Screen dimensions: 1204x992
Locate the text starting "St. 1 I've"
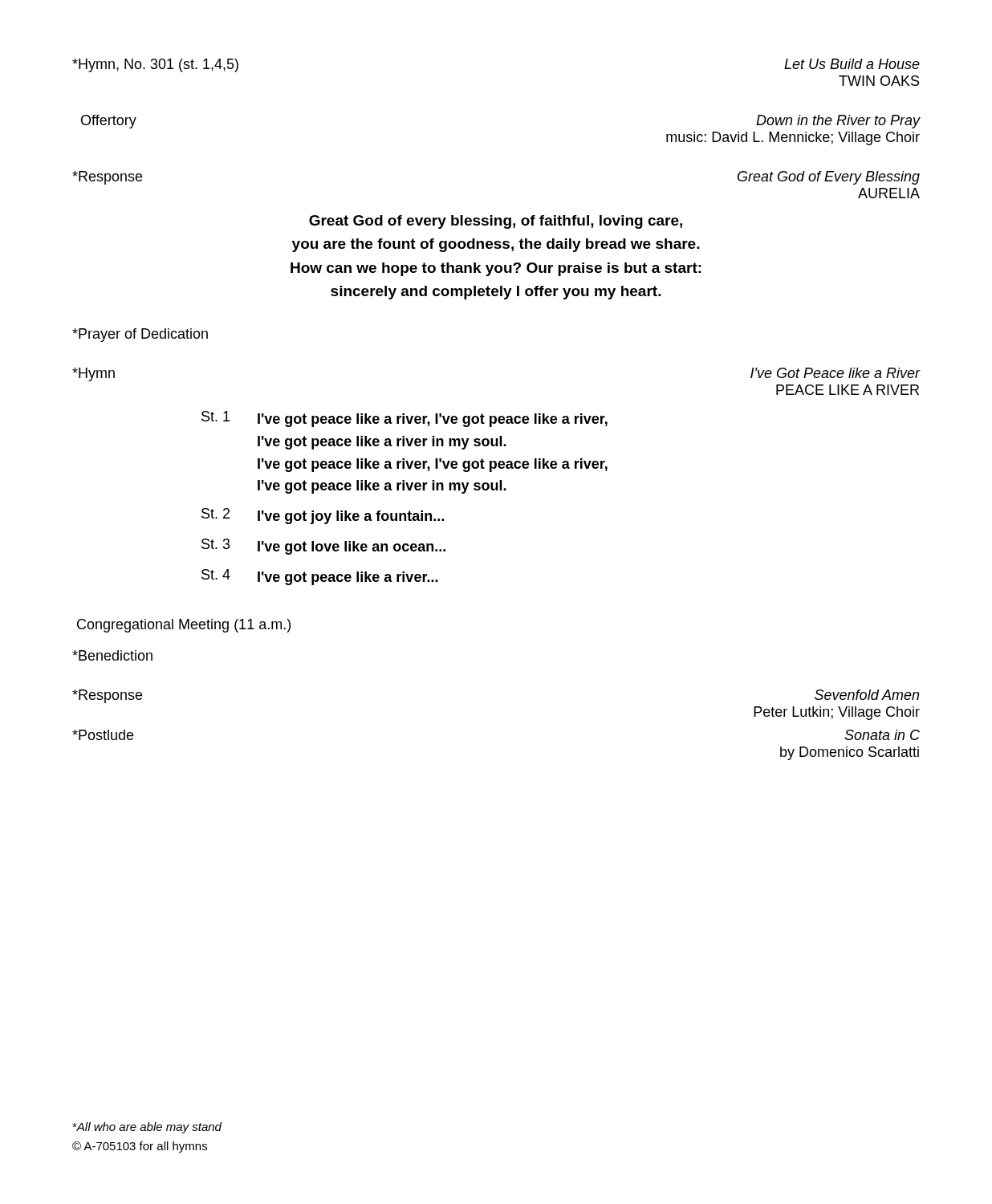(404, 453)
